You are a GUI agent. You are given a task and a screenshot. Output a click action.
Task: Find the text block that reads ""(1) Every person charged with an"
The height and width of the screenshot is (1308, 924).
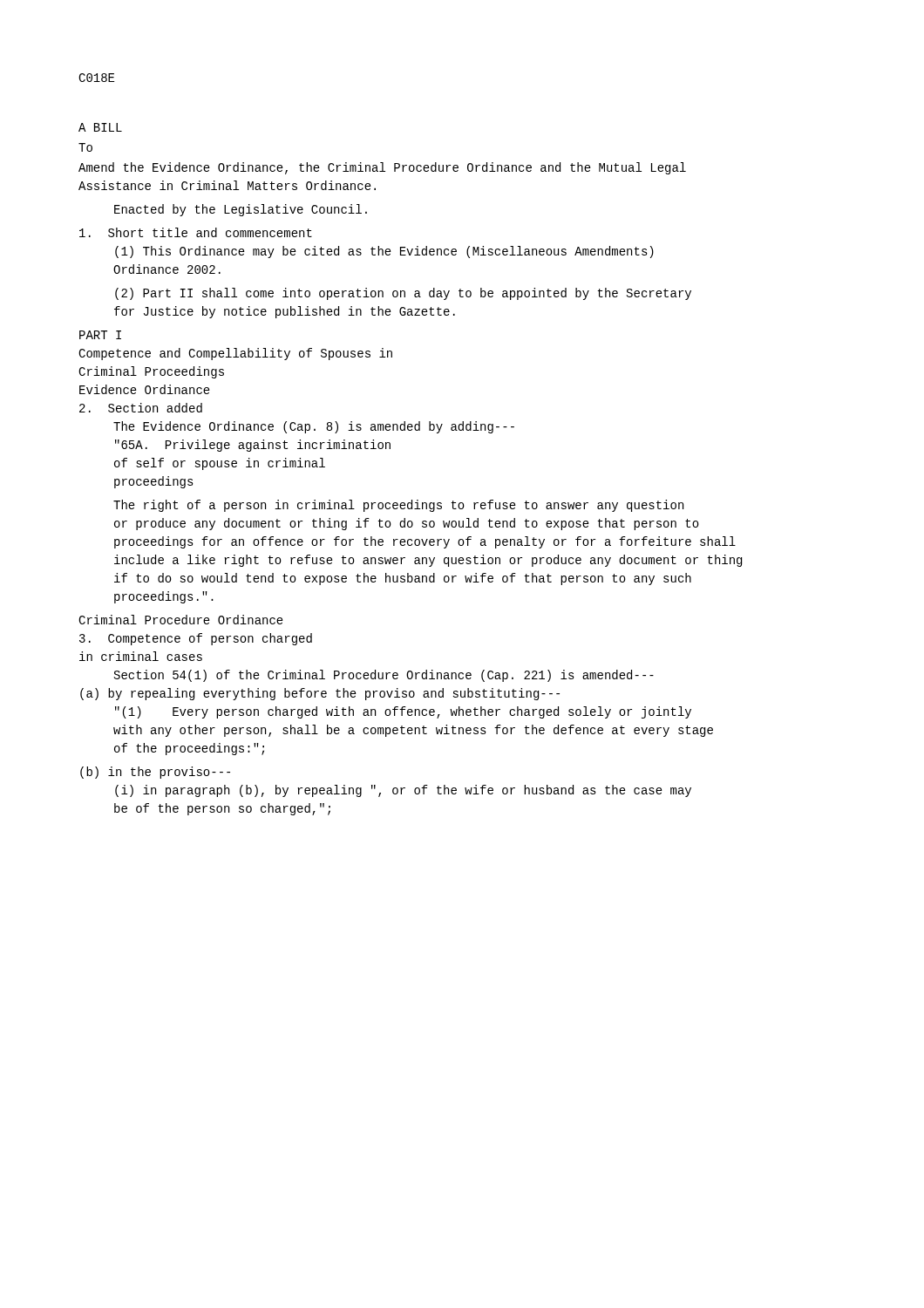[x=479, y=731]
